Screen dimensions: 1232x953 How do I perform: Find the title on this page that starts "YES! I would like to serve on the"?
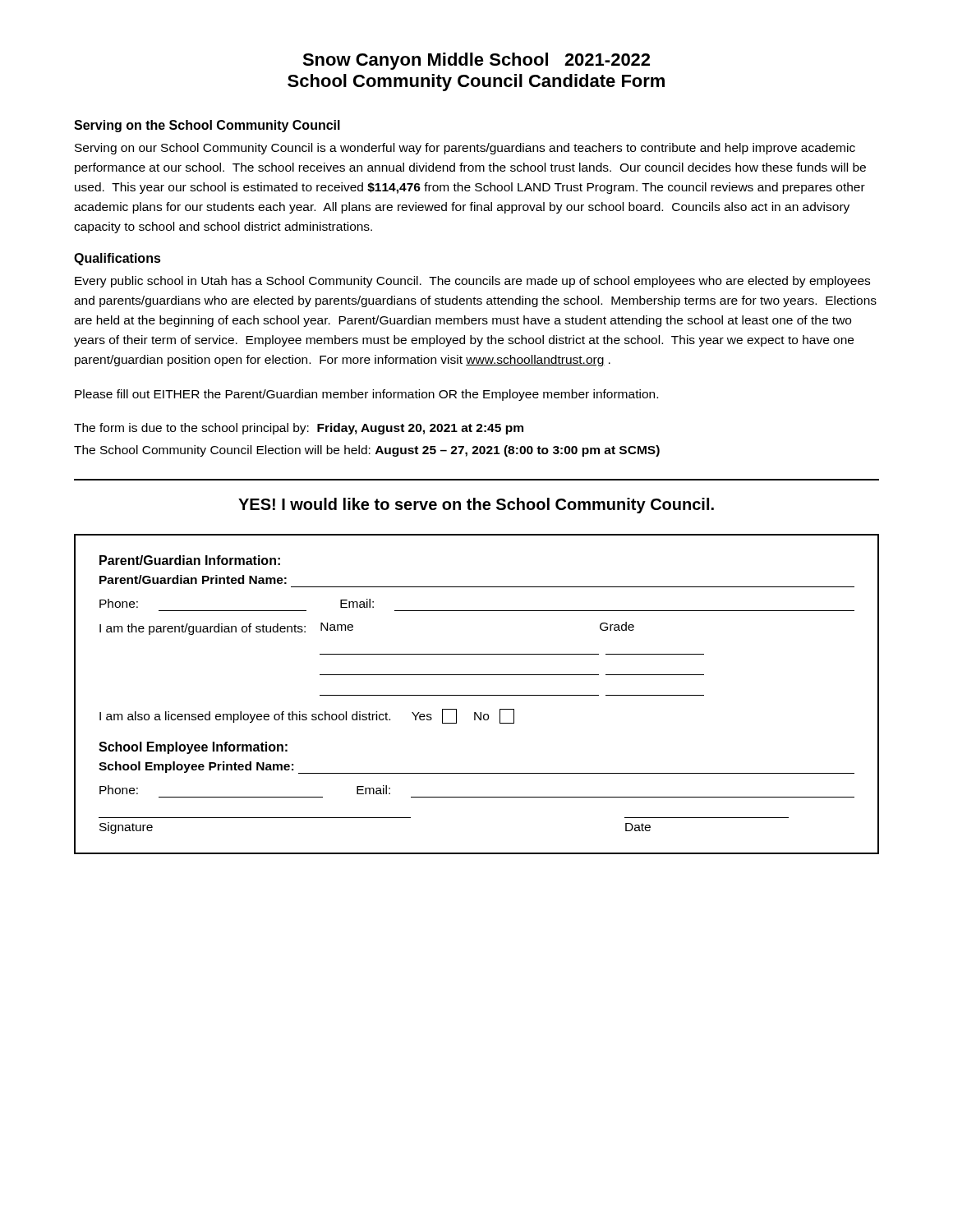point(476,504)
